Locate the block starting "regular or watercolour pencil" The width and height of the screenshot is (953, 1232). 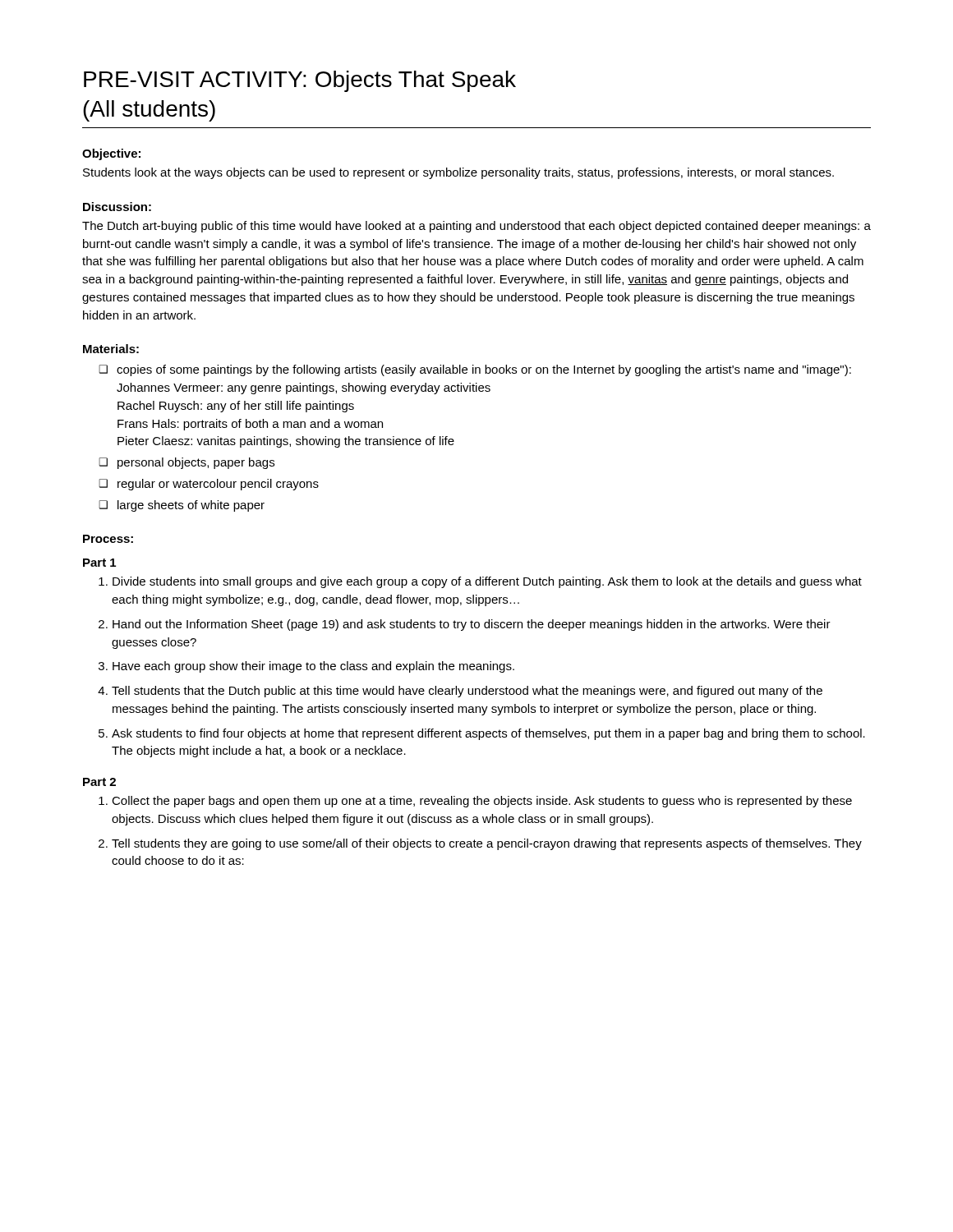click(x=218, y=483)
